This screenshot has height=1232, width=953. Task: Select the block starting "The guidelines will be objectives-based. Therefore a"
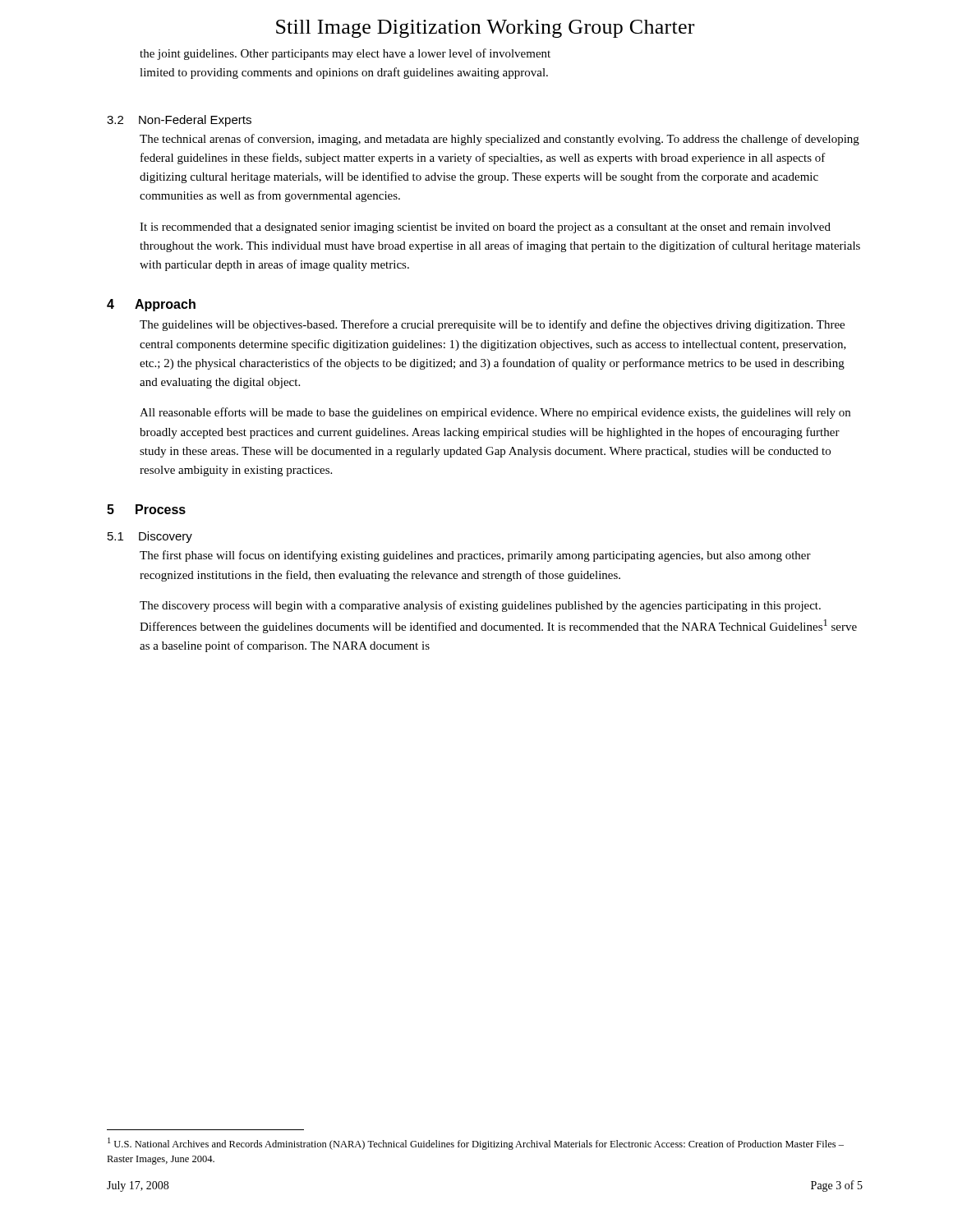493,353
